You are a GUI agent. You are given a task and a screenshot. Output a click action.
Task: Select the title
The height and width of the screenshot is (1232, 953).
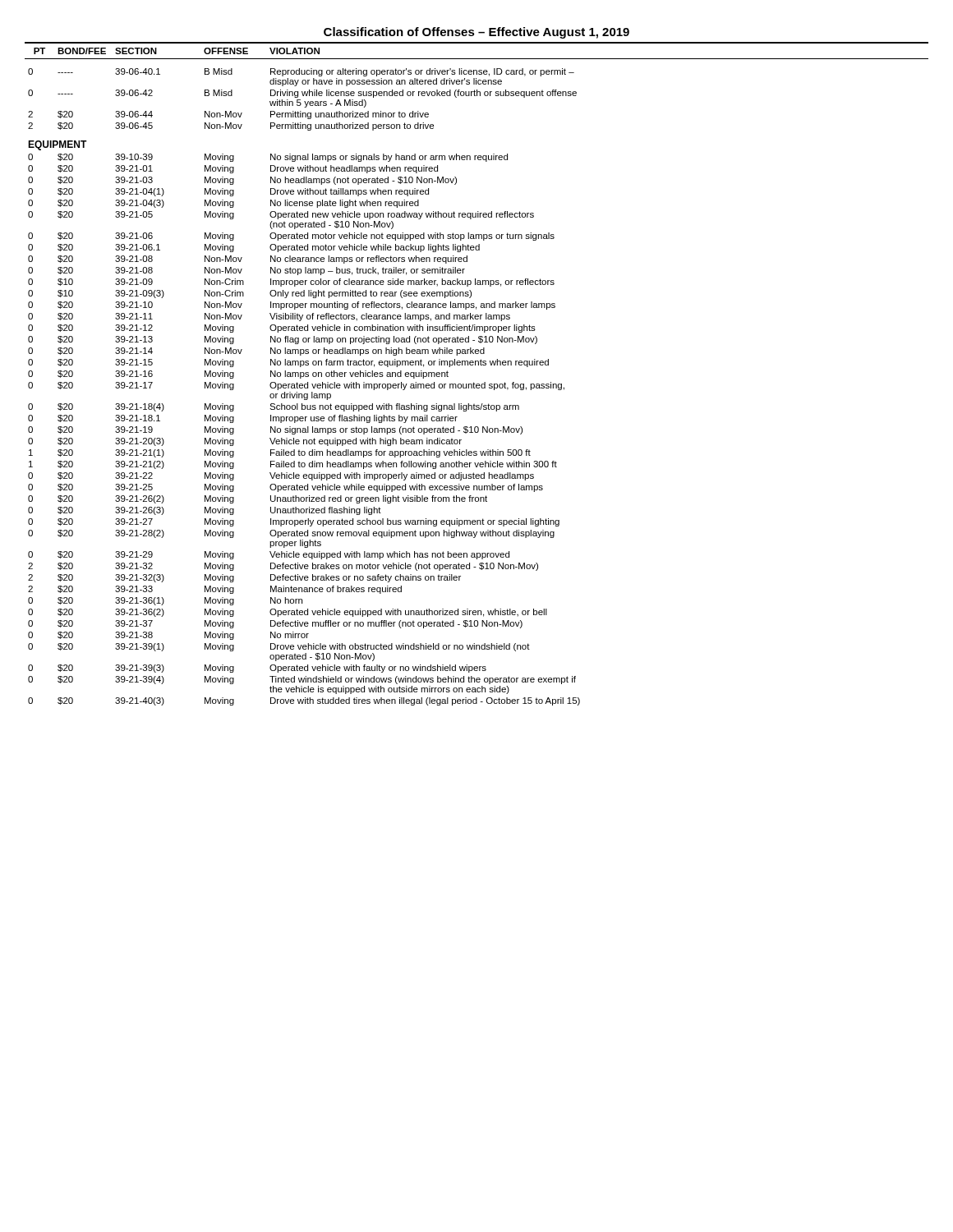476,32
